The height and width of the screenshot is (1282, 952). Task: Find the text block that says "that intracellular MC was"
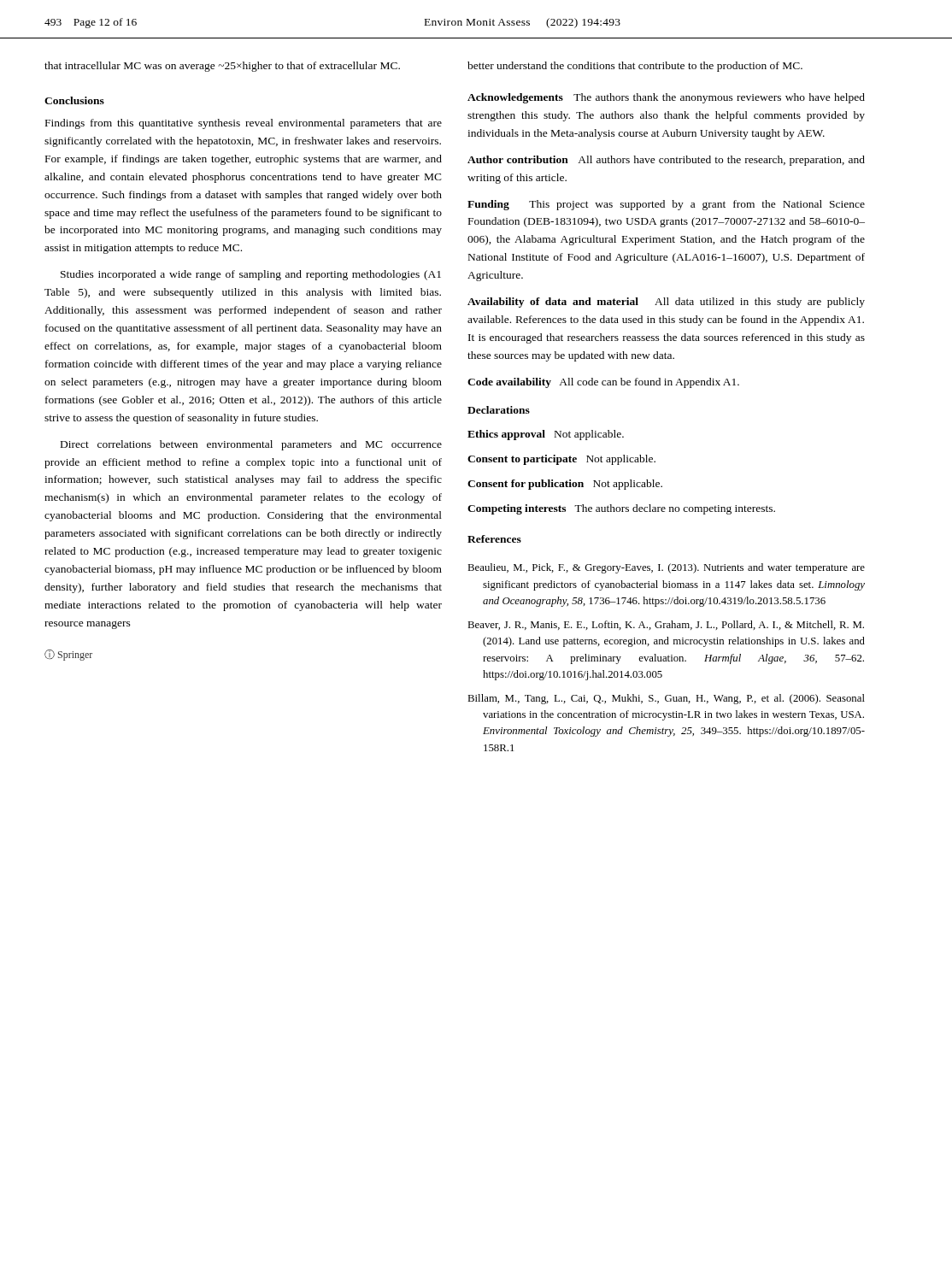click(243, 66)
